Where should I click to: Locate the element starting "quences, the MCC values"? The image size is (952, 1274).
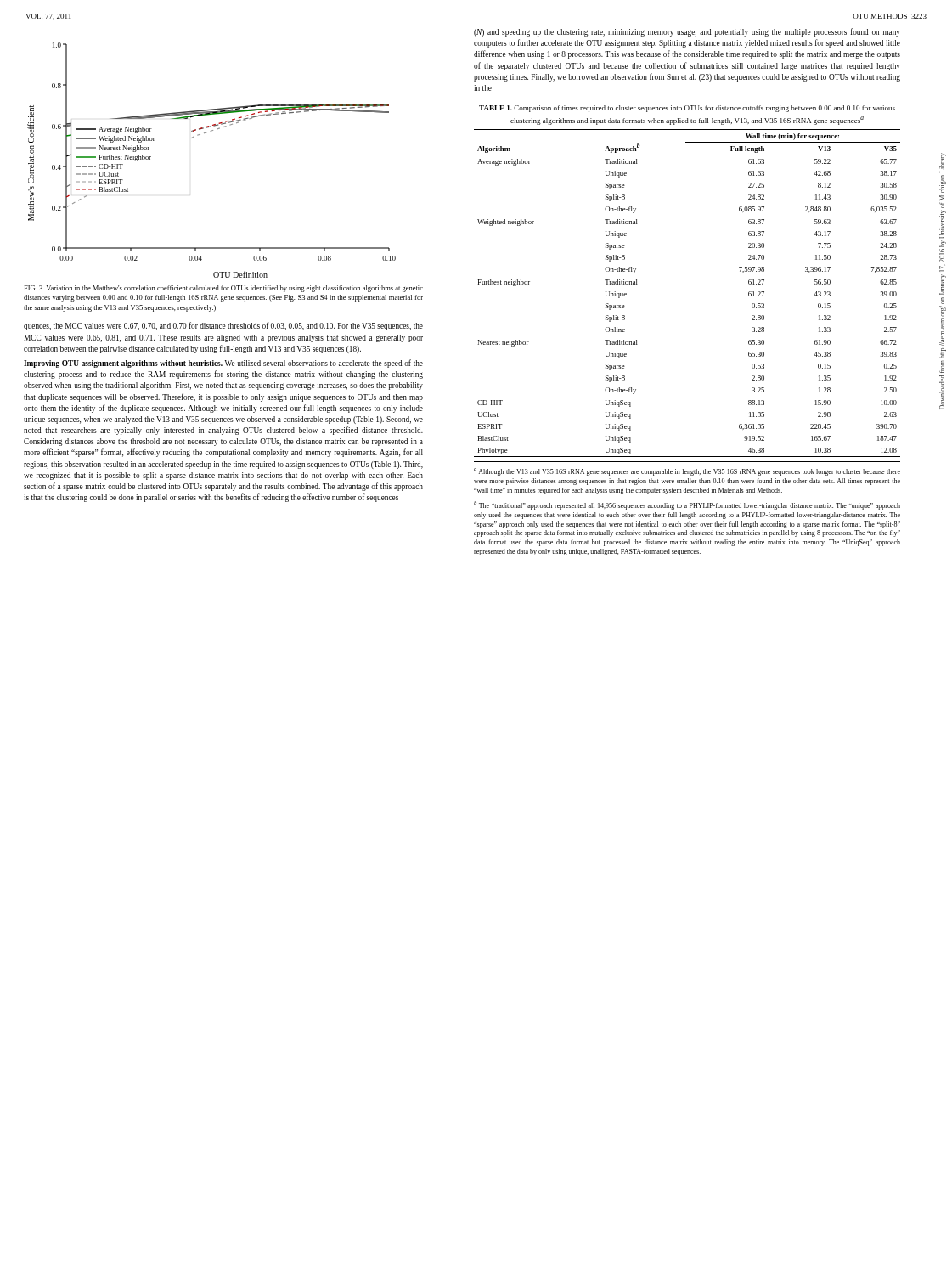click(223, 338)
